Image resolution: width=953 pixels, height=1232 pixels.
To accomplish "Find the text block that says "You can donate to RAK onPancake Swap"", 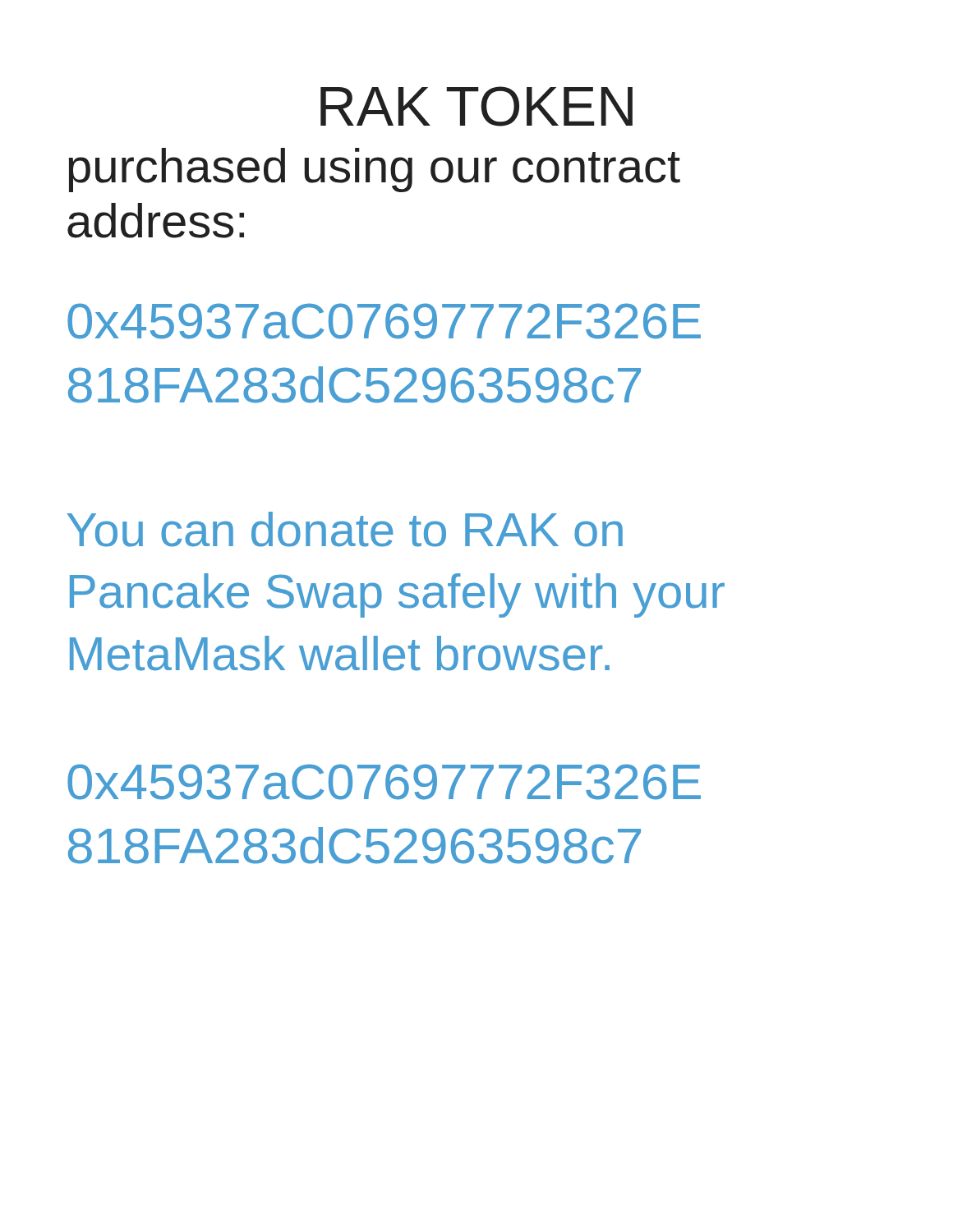I will [x=476, y=591].
